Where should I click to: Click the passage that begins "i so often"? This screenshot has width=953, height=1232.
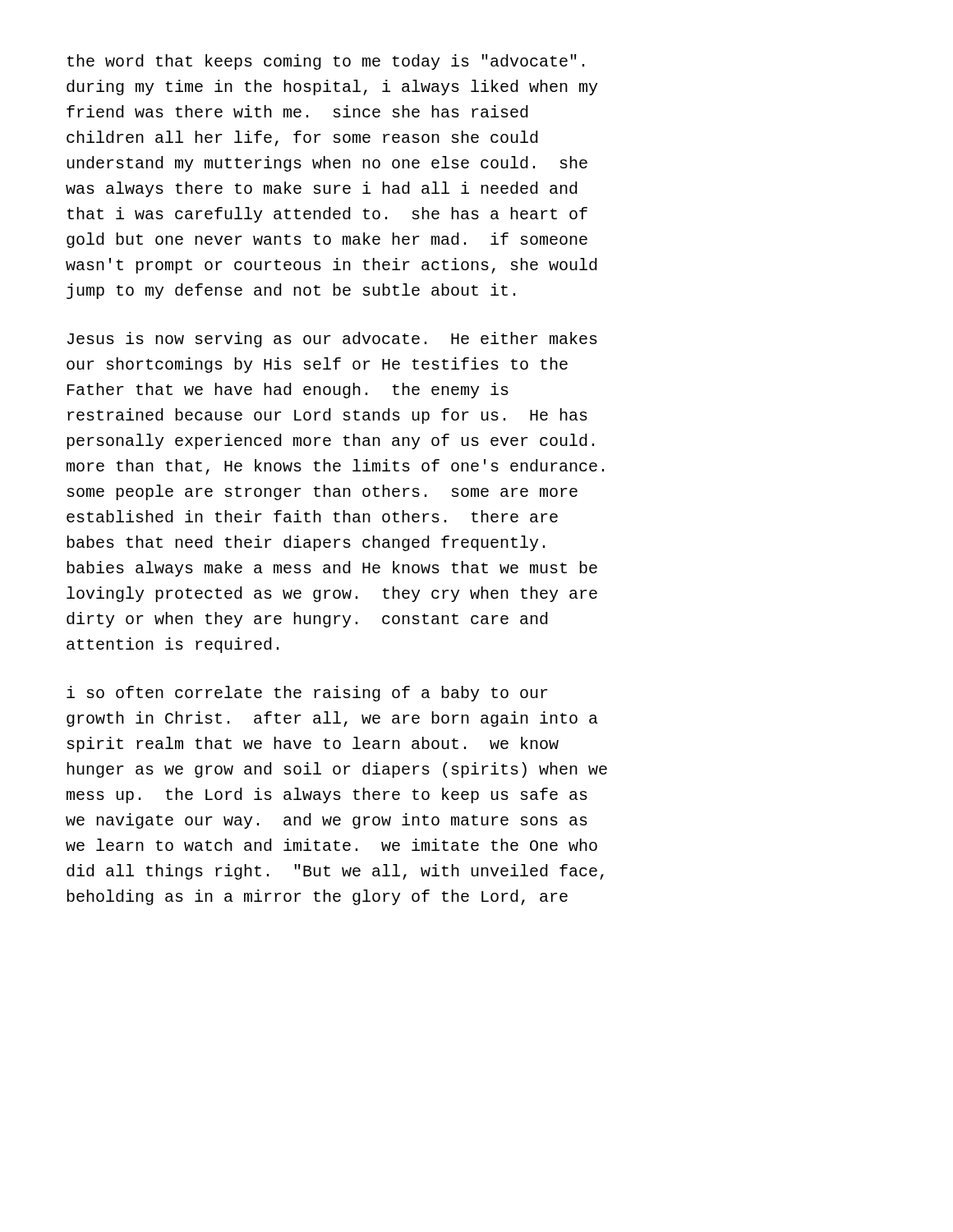[337, 795]
